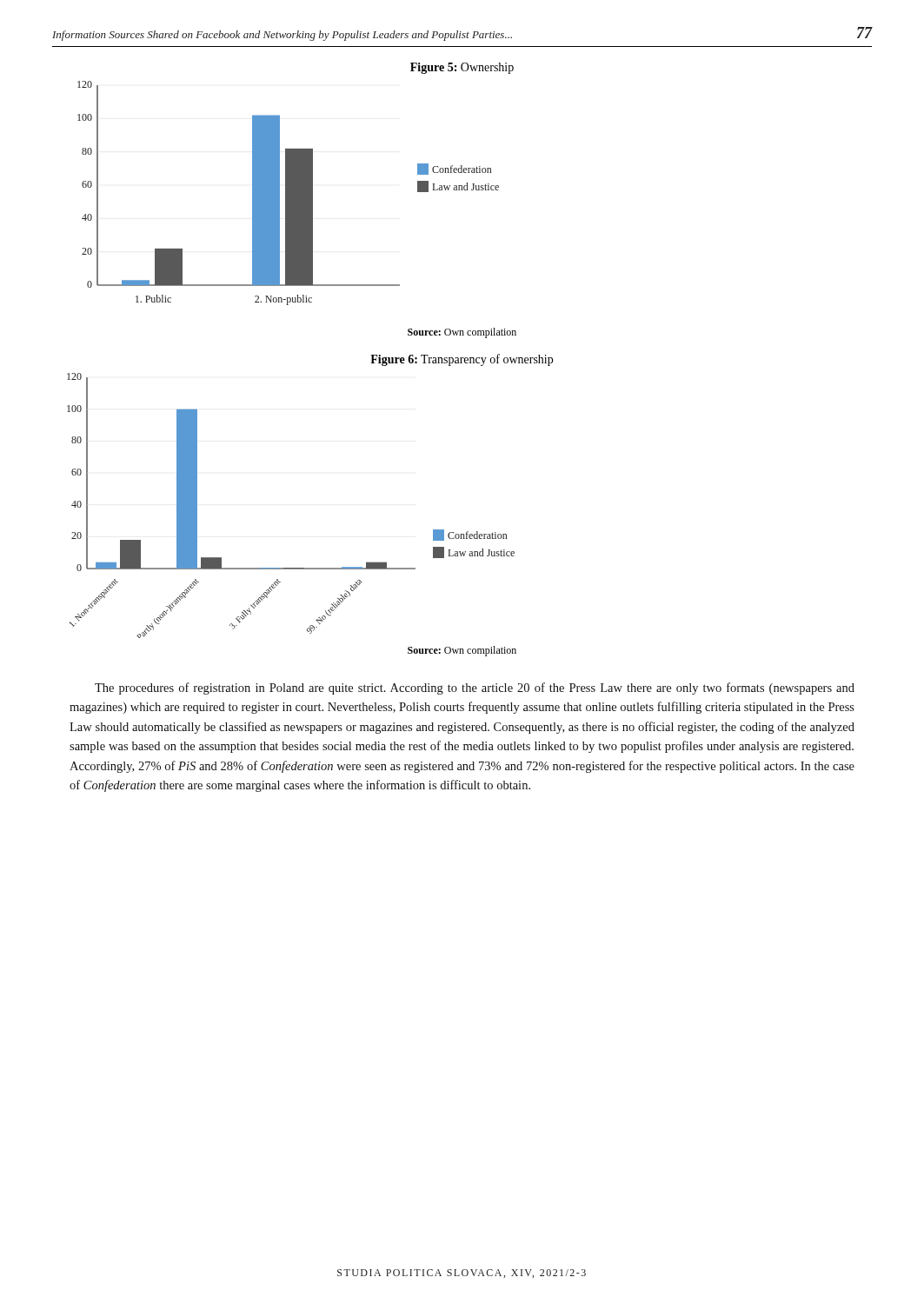The width and height of the screenshot is (924, 1304).
Task: Find the block on this page that starts "The procedures of registration in"
Action: pyautogui.click(x=462, y=737)
